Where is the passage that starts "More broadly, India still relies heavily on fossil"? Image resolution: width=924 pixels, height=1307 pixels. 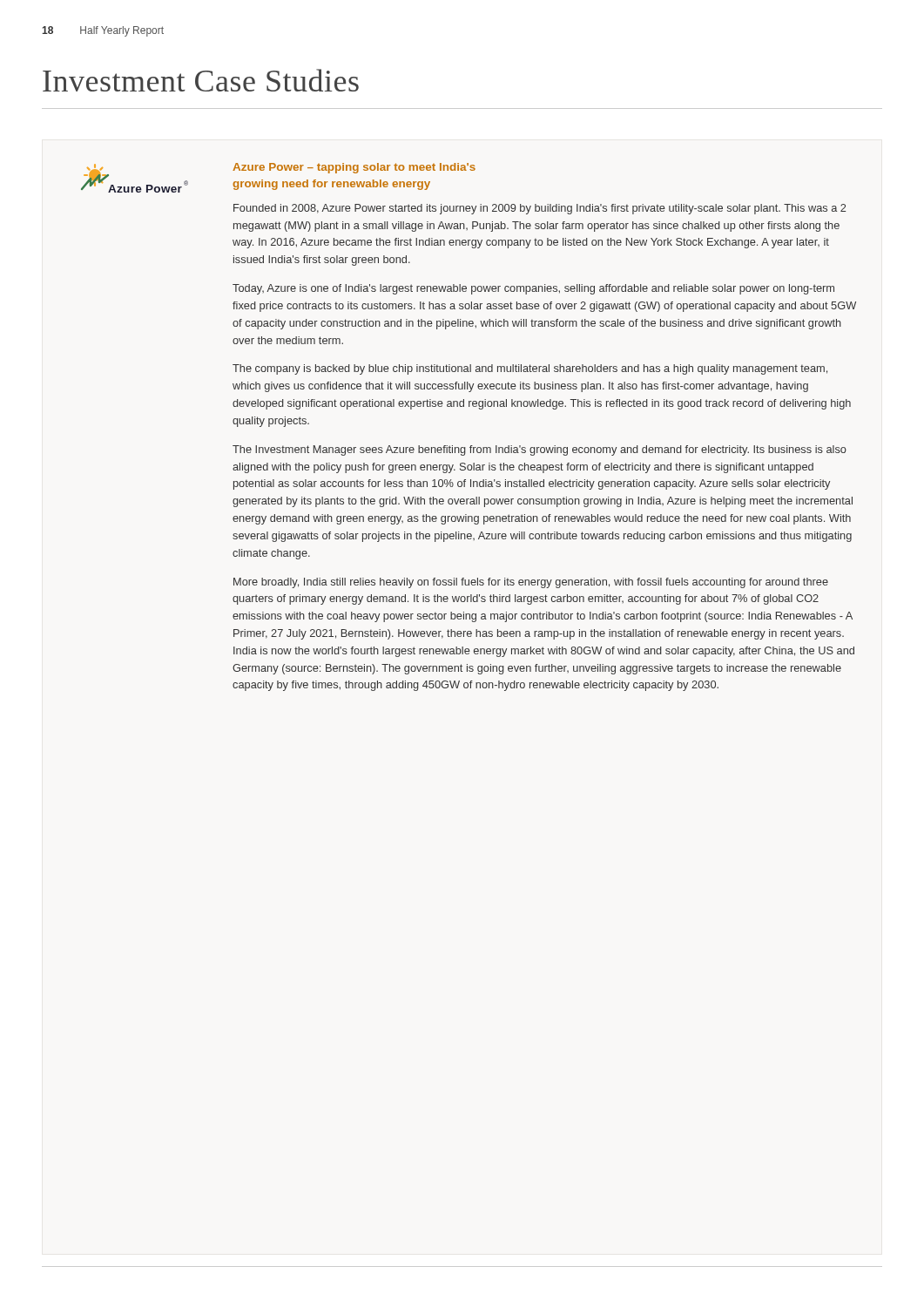[544, 633]
